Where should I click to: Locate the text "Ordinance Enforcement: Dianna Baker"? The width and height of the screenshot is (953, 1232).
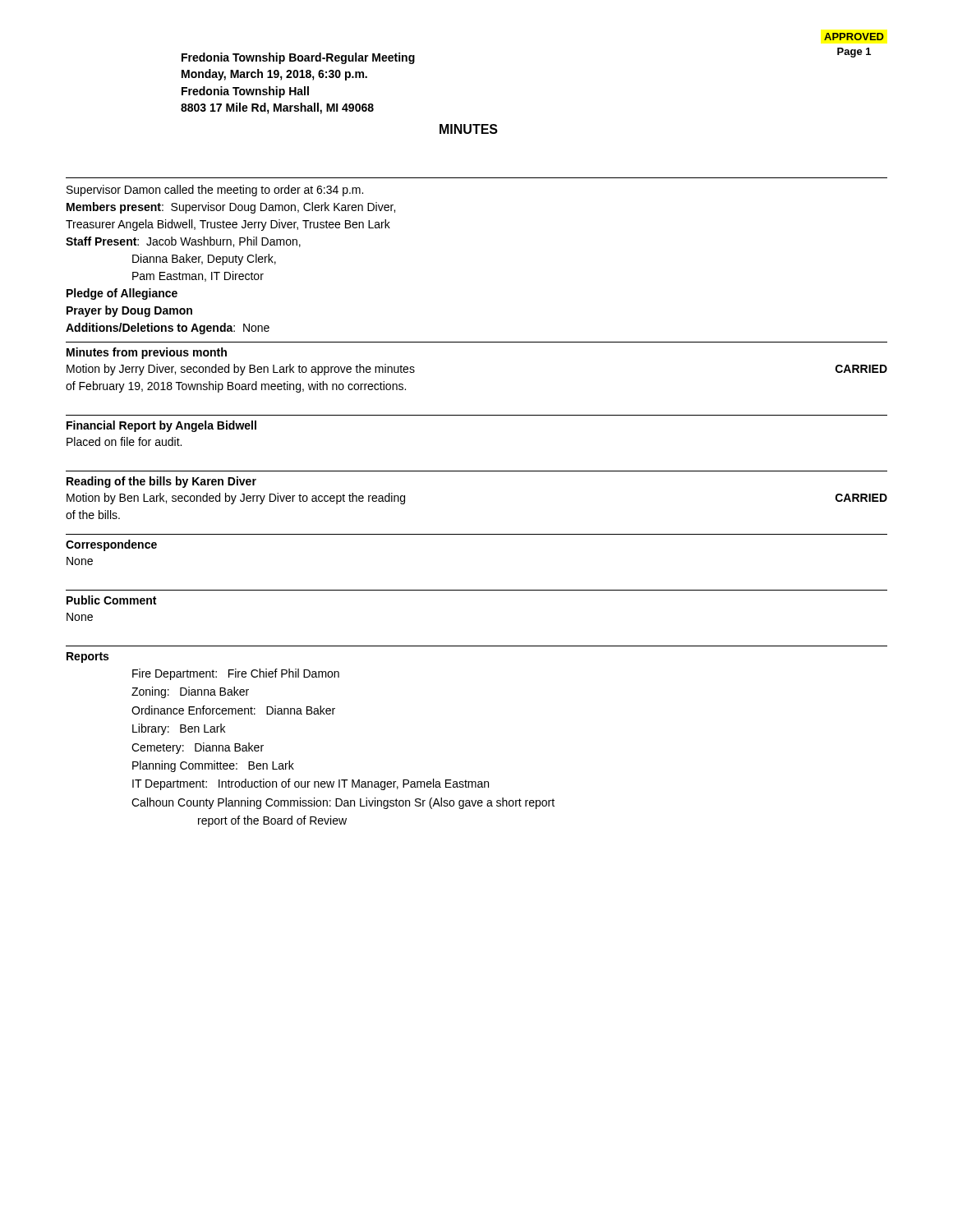pyautogui.click(x=233, y=710)
